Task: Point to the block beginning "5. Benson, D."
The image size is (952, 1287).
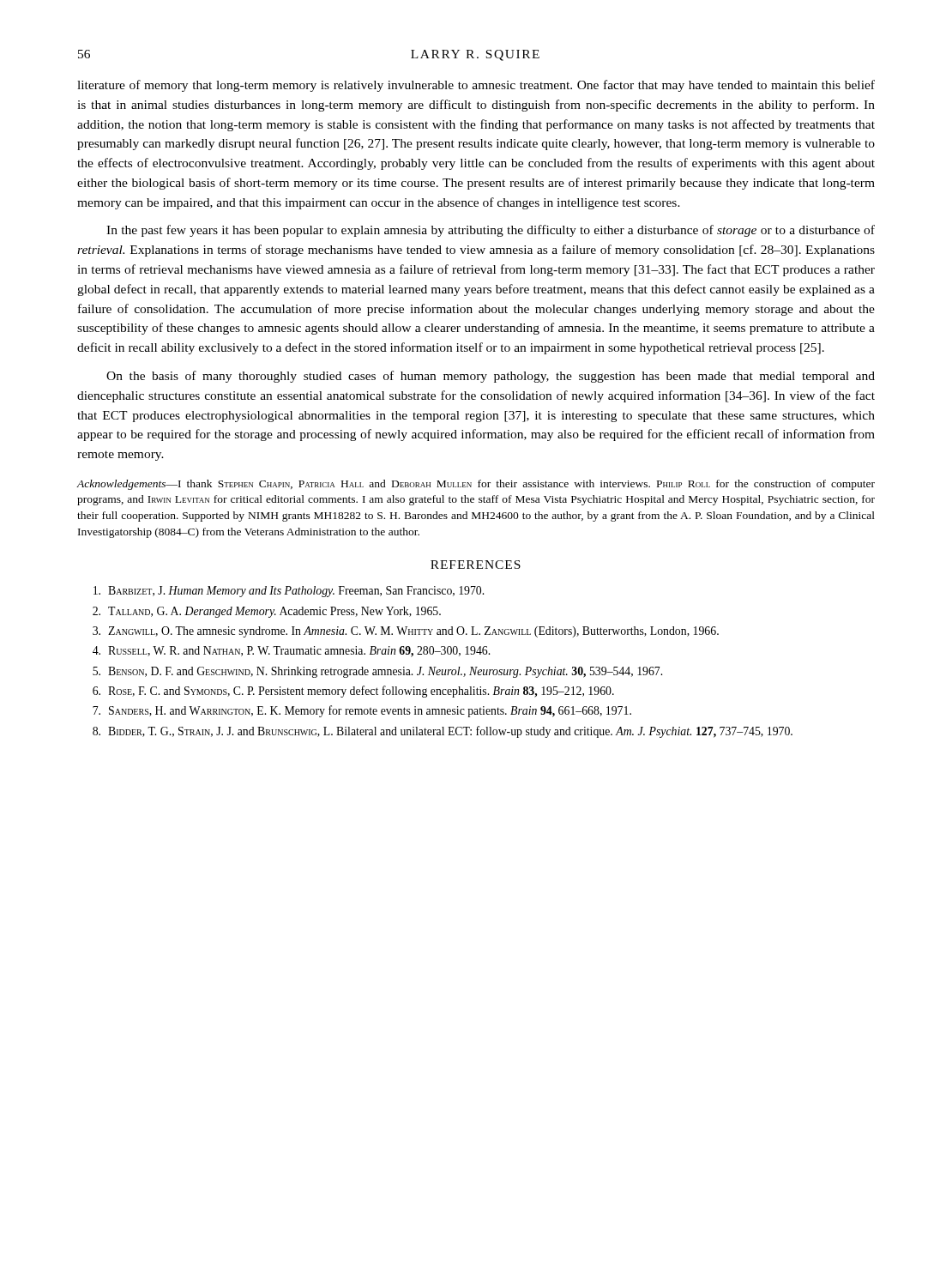Action: [476, 671]
